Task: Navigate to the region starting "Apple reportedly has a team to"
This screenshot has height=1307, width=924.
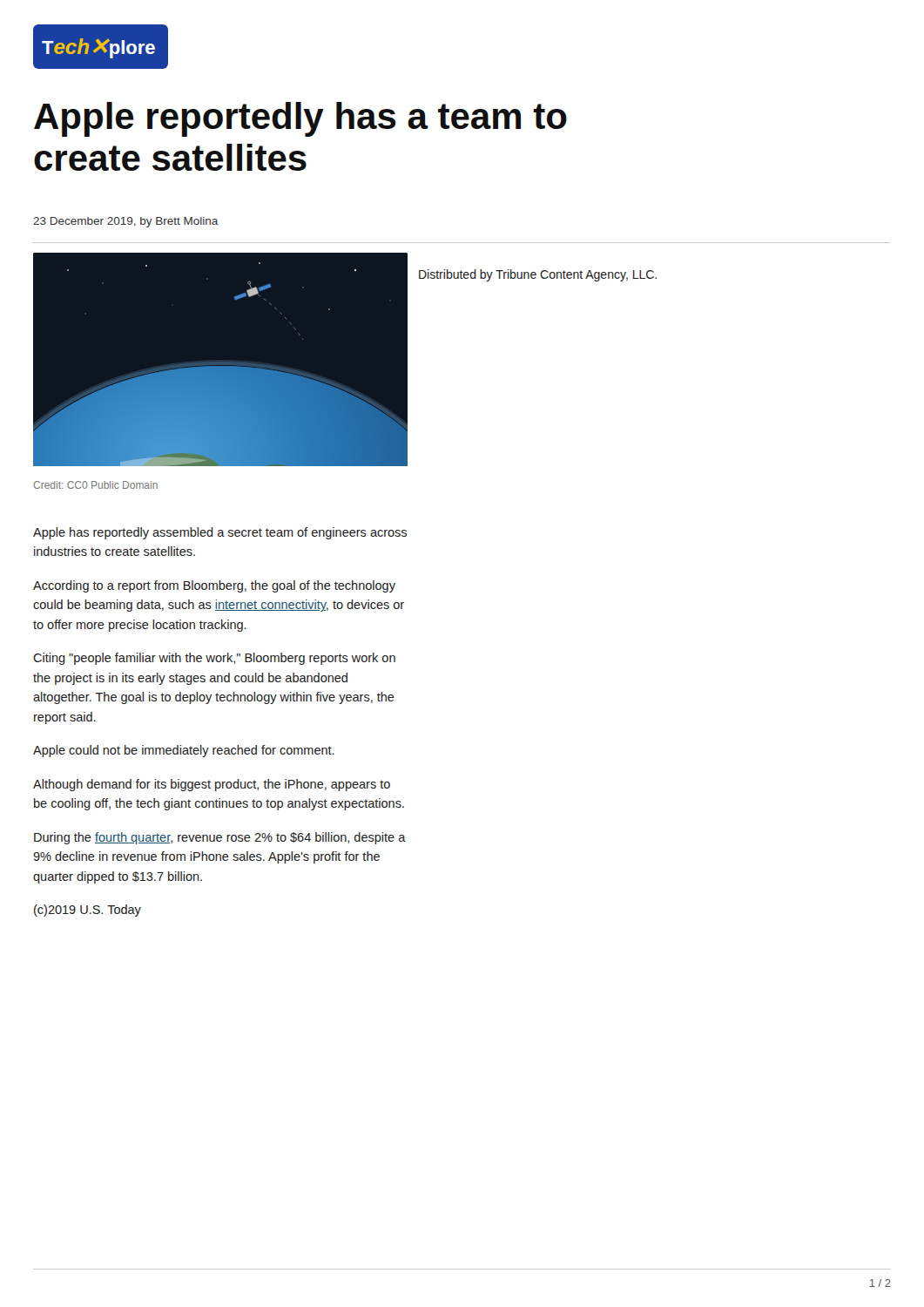Action: tap(329, 138)
